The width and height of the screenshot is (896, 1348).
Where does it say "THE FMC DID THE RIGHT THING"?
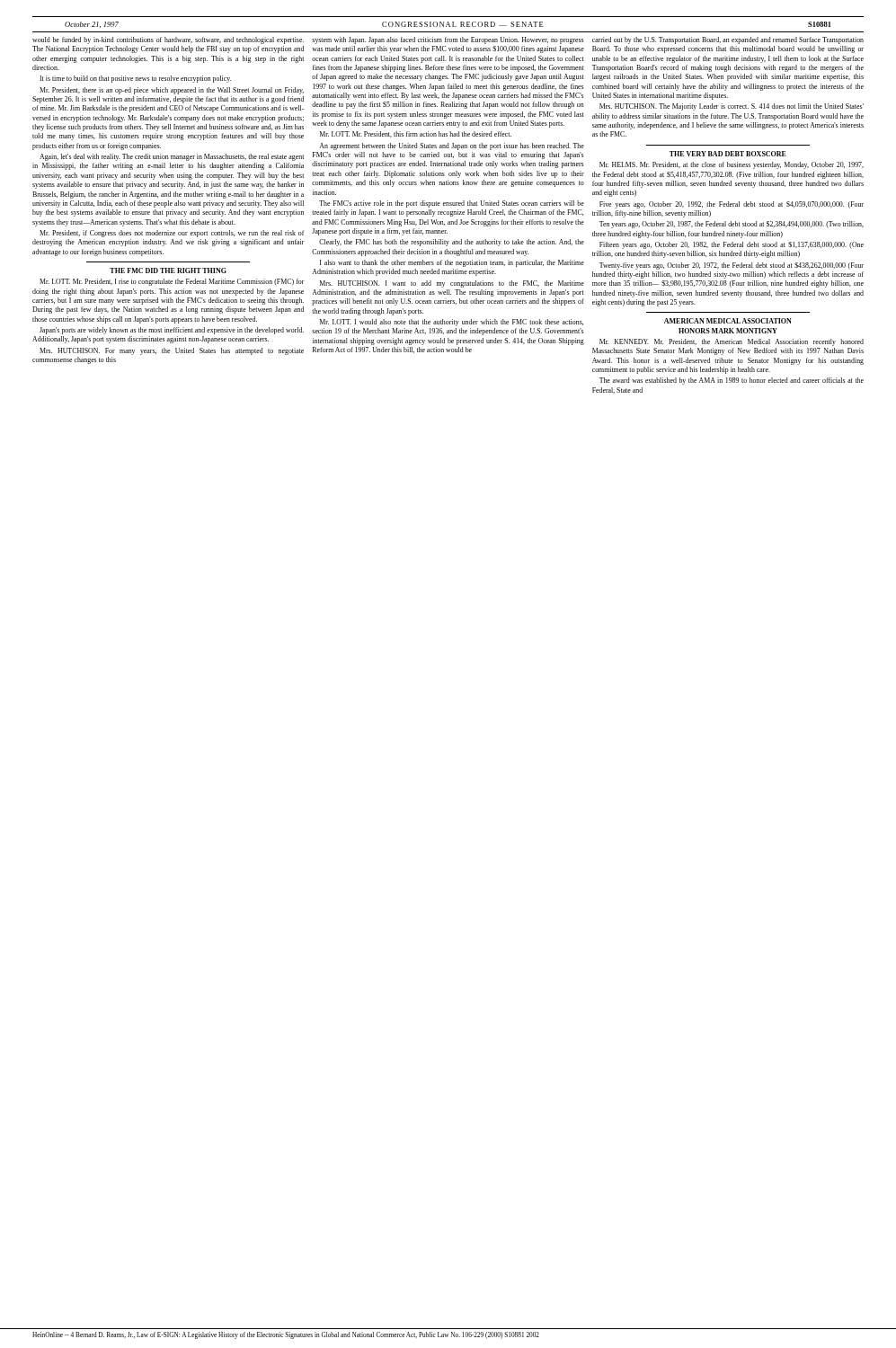(168, 271)
